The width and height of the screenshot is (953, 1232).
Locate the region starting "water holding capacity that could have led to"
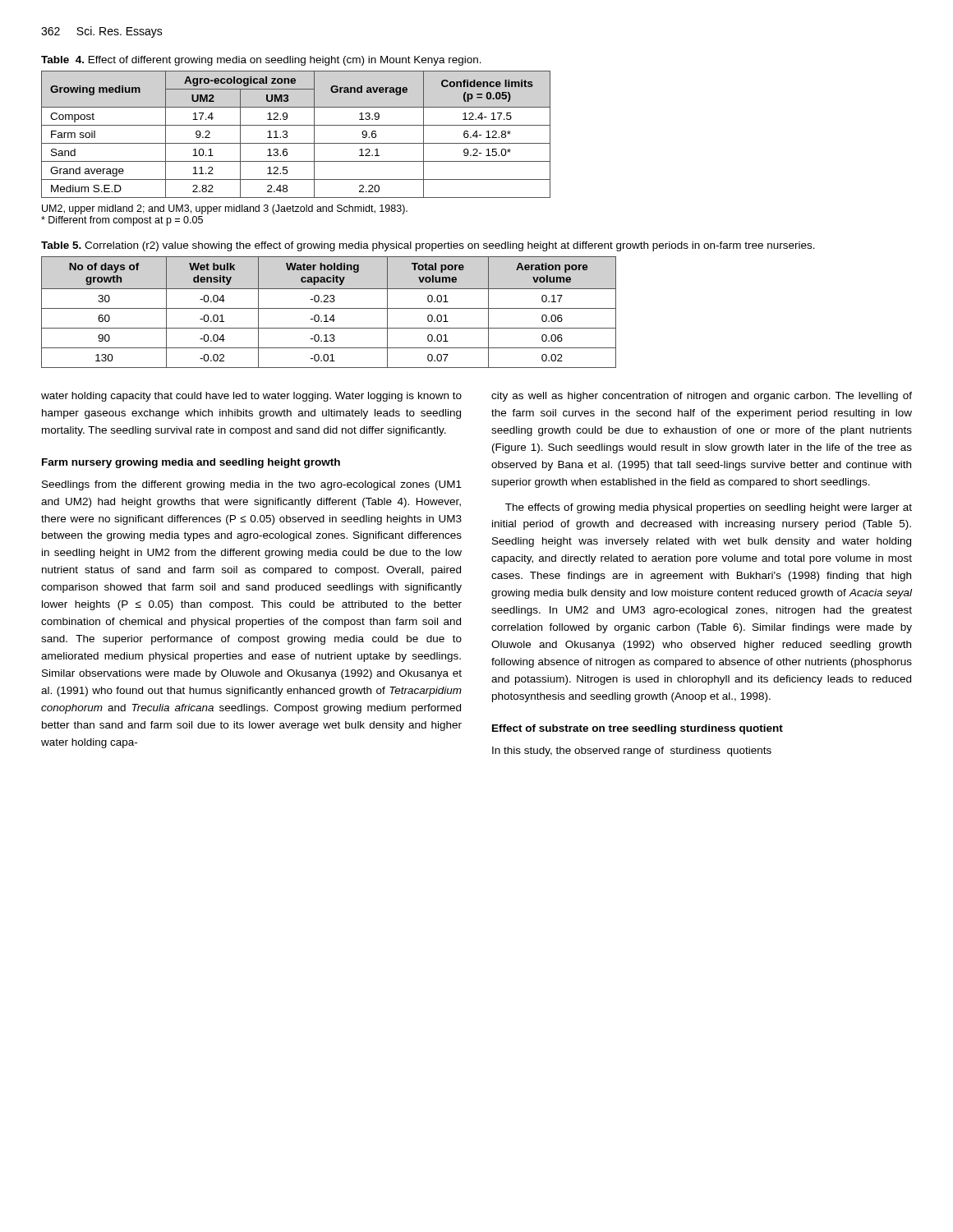pos(251,413)
